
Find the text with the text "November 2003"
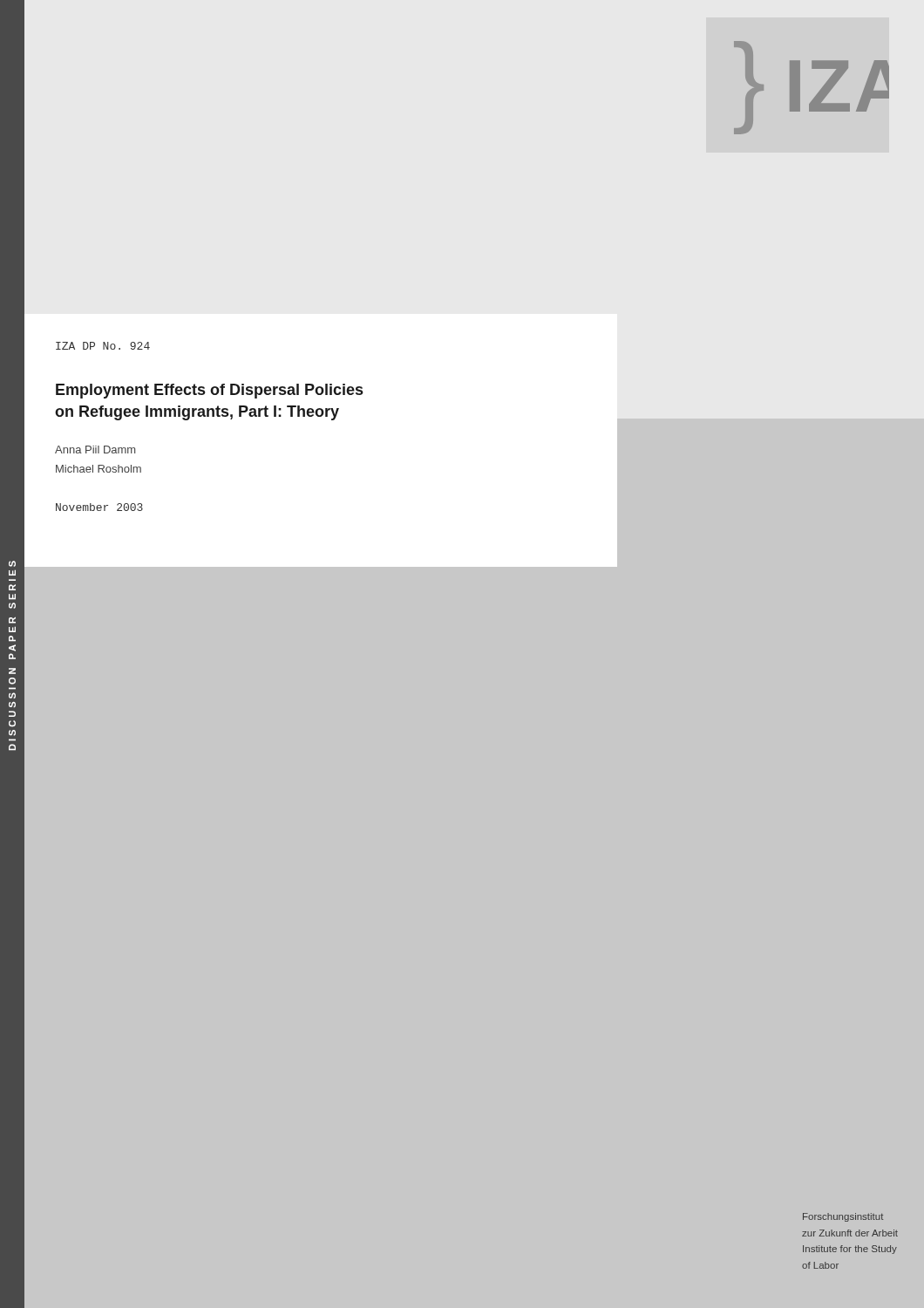99,508
